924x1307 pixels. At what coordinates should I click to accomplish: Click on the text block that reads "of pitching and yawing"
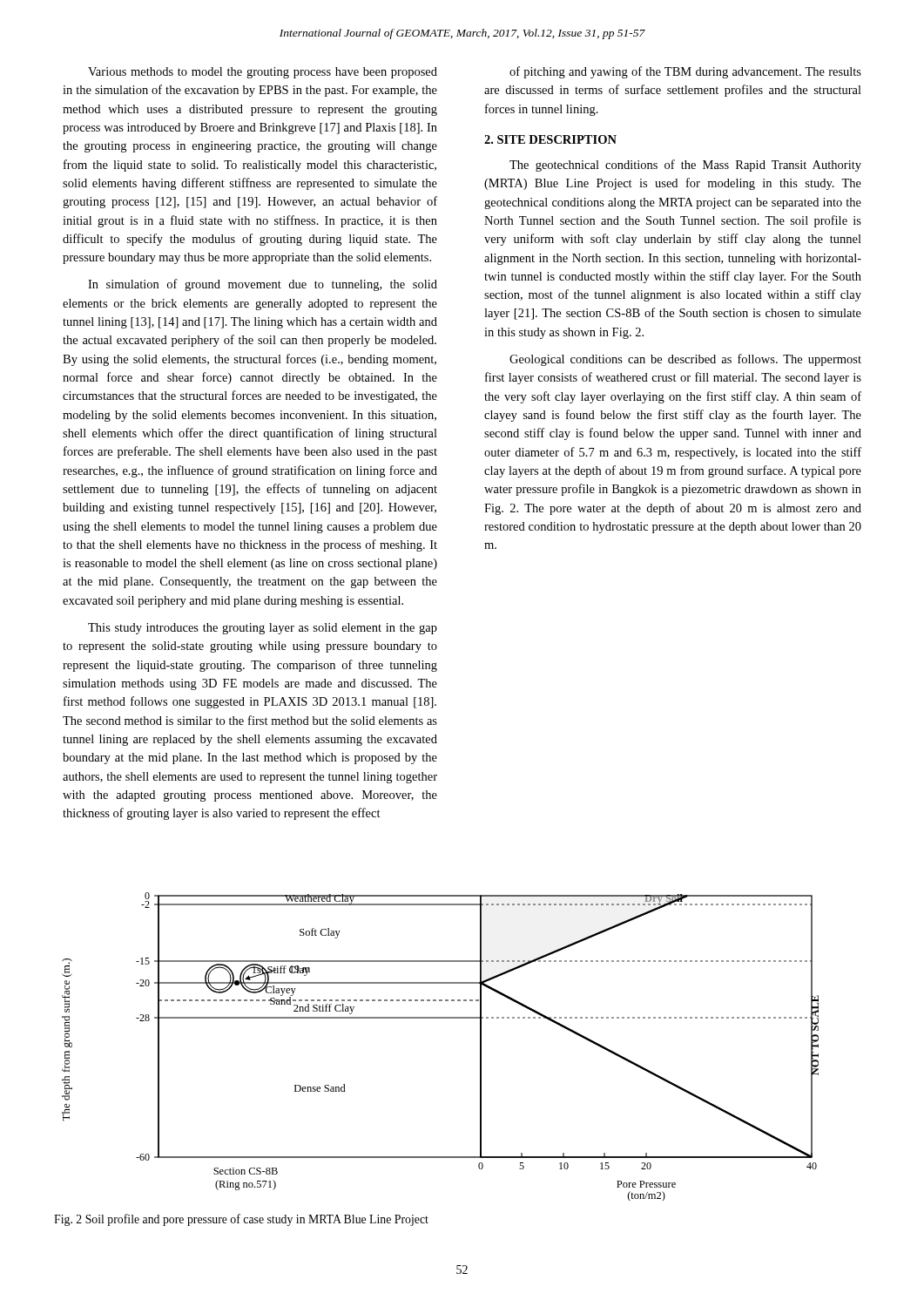coord(673,91)
